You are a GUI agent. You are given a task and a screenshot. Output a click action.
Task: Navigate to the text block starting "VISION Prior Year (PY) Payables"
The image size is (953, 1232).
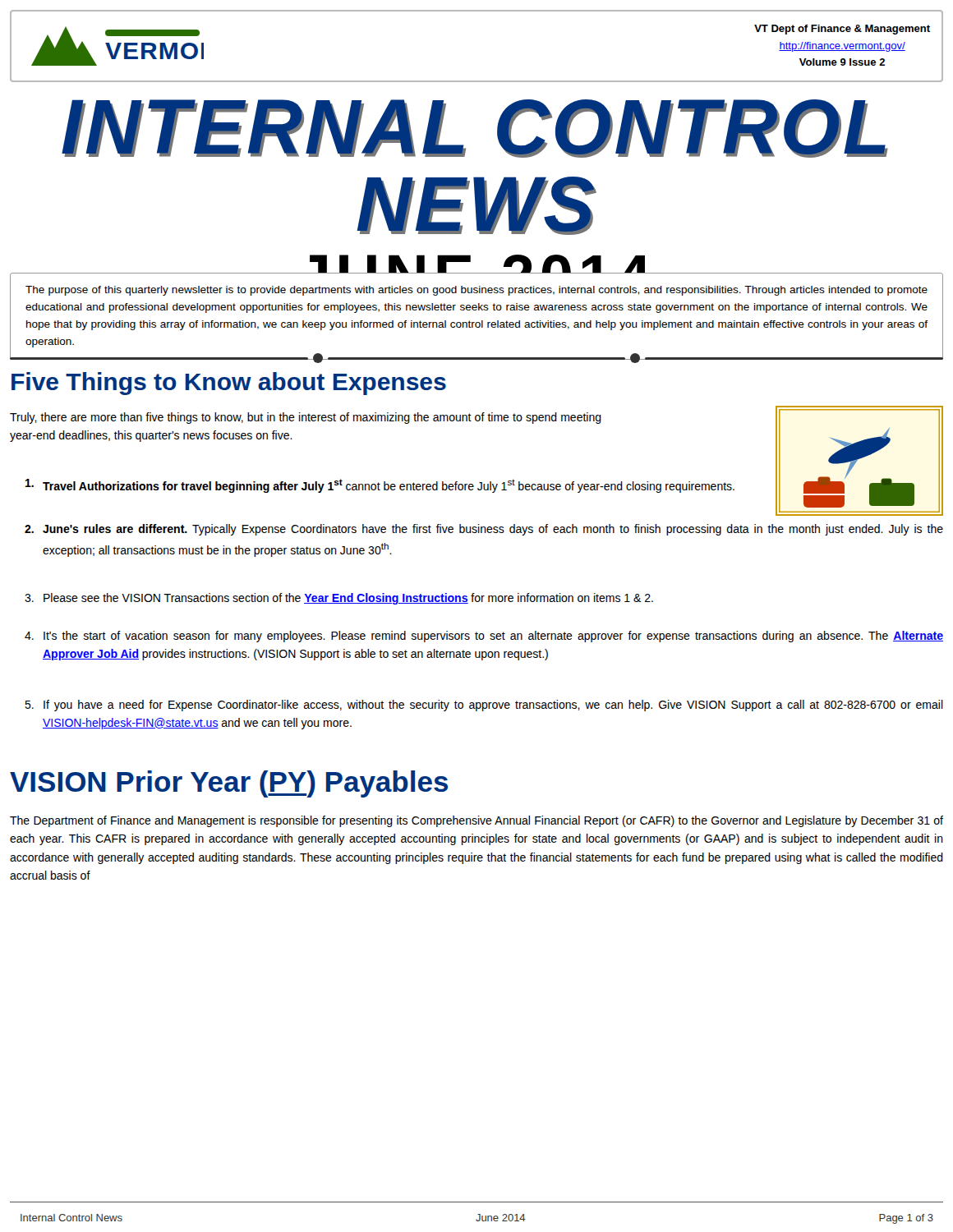tap(229, 781)
